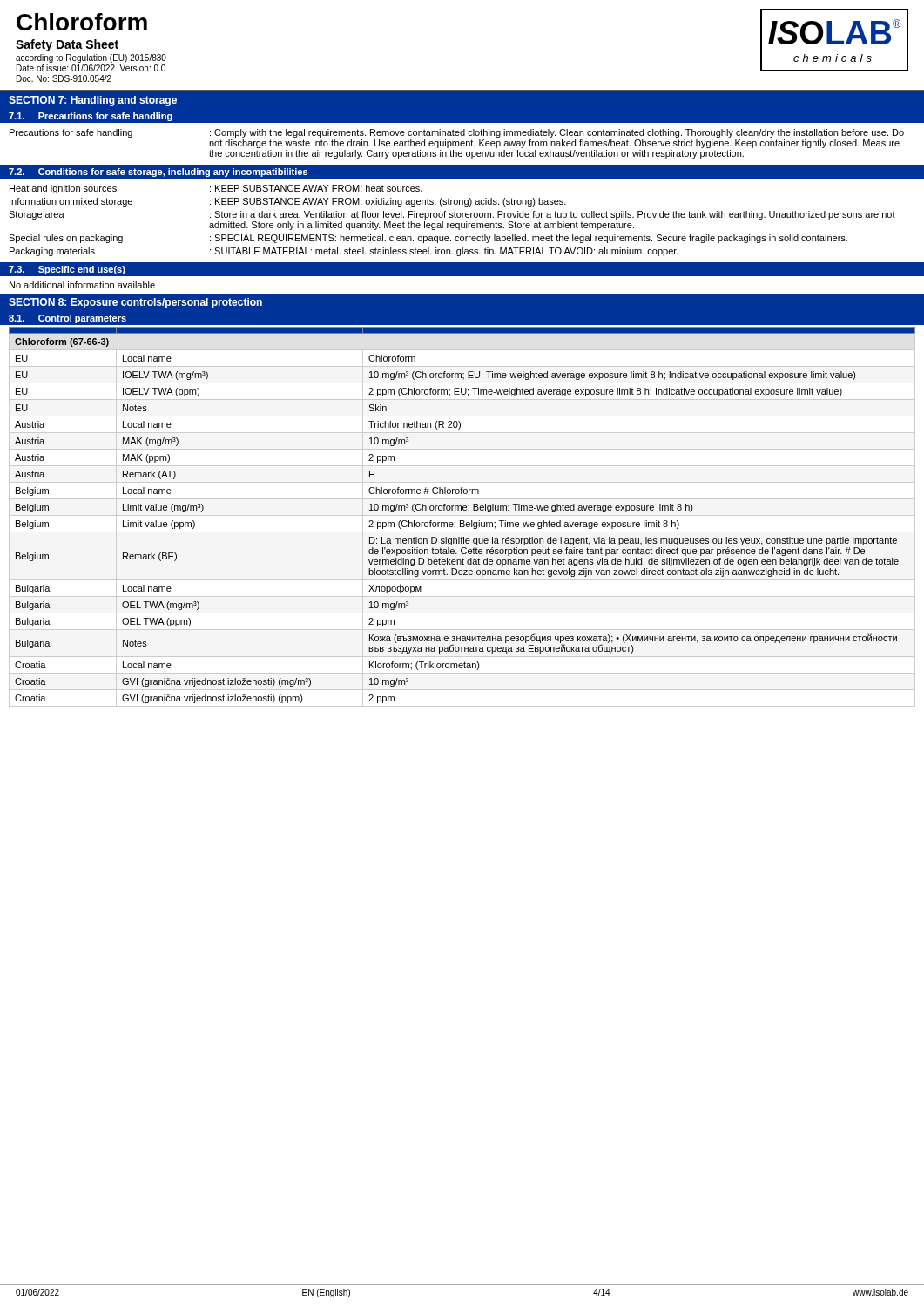Locate the region starting "7.1. Precautions for safe handling"

[91, 116]
